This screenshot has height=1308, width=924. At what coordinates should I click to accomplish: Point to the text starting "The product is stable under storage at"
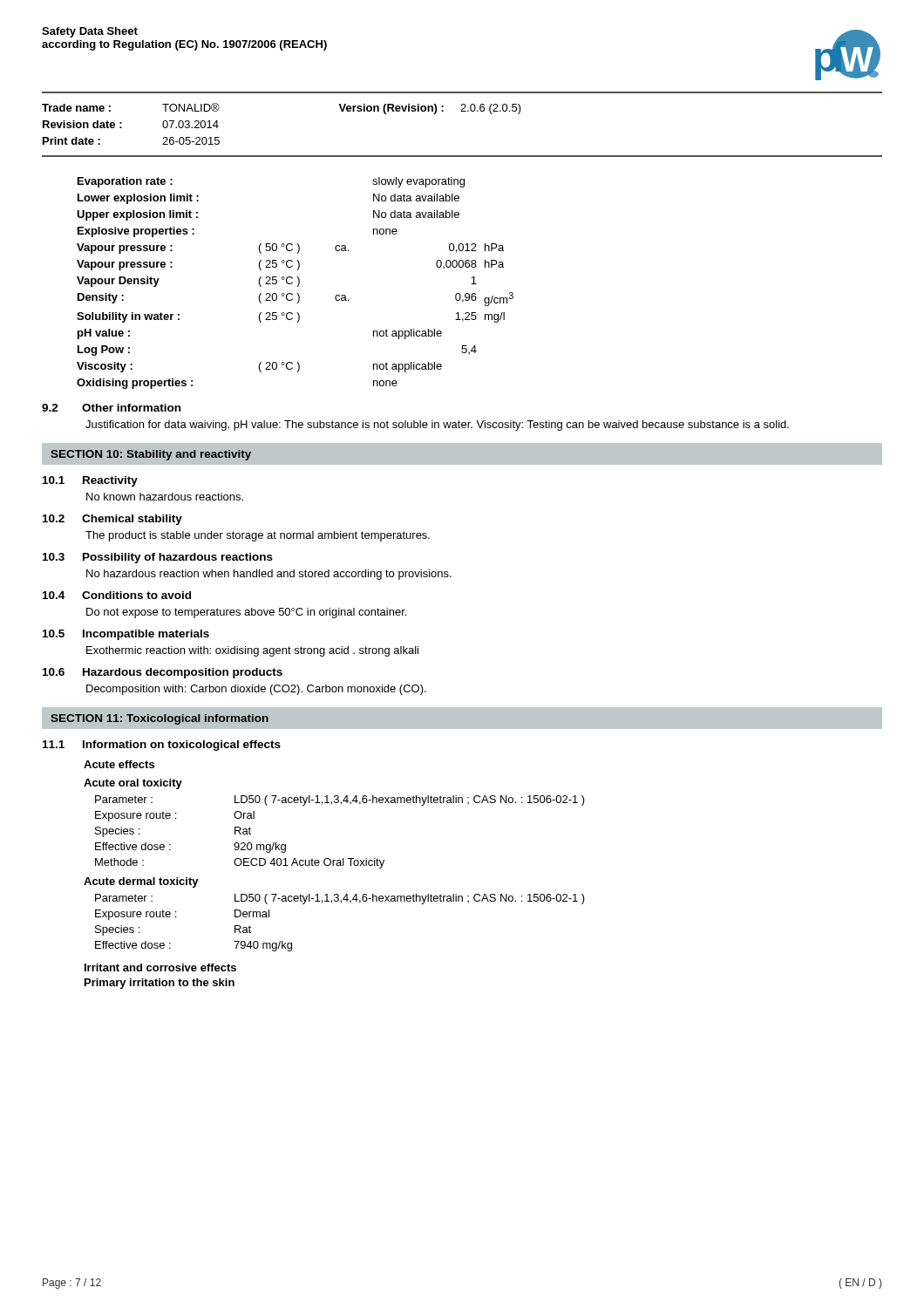258,535
